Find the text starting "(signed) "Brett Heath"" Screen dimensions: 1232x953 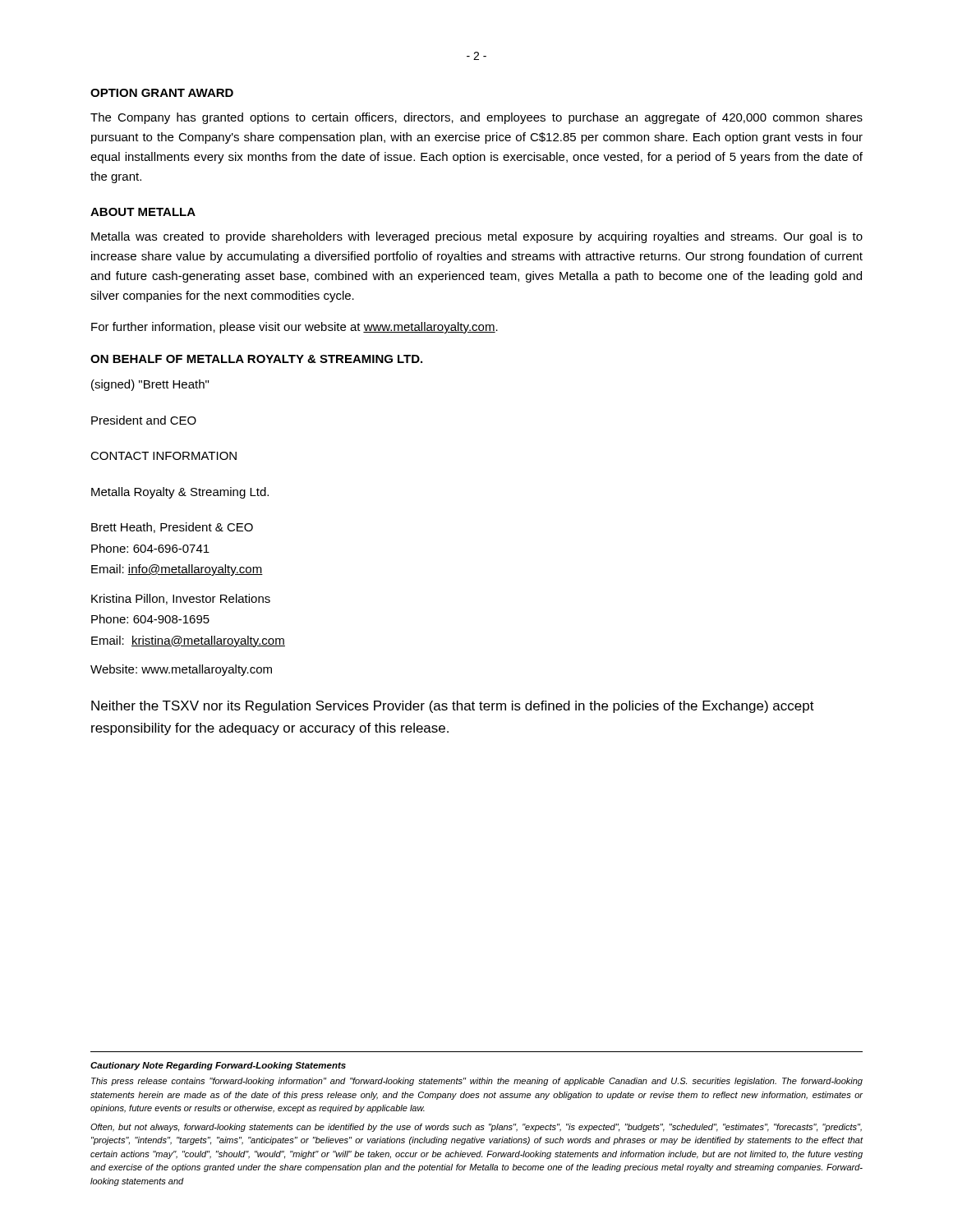pos(150,384)
